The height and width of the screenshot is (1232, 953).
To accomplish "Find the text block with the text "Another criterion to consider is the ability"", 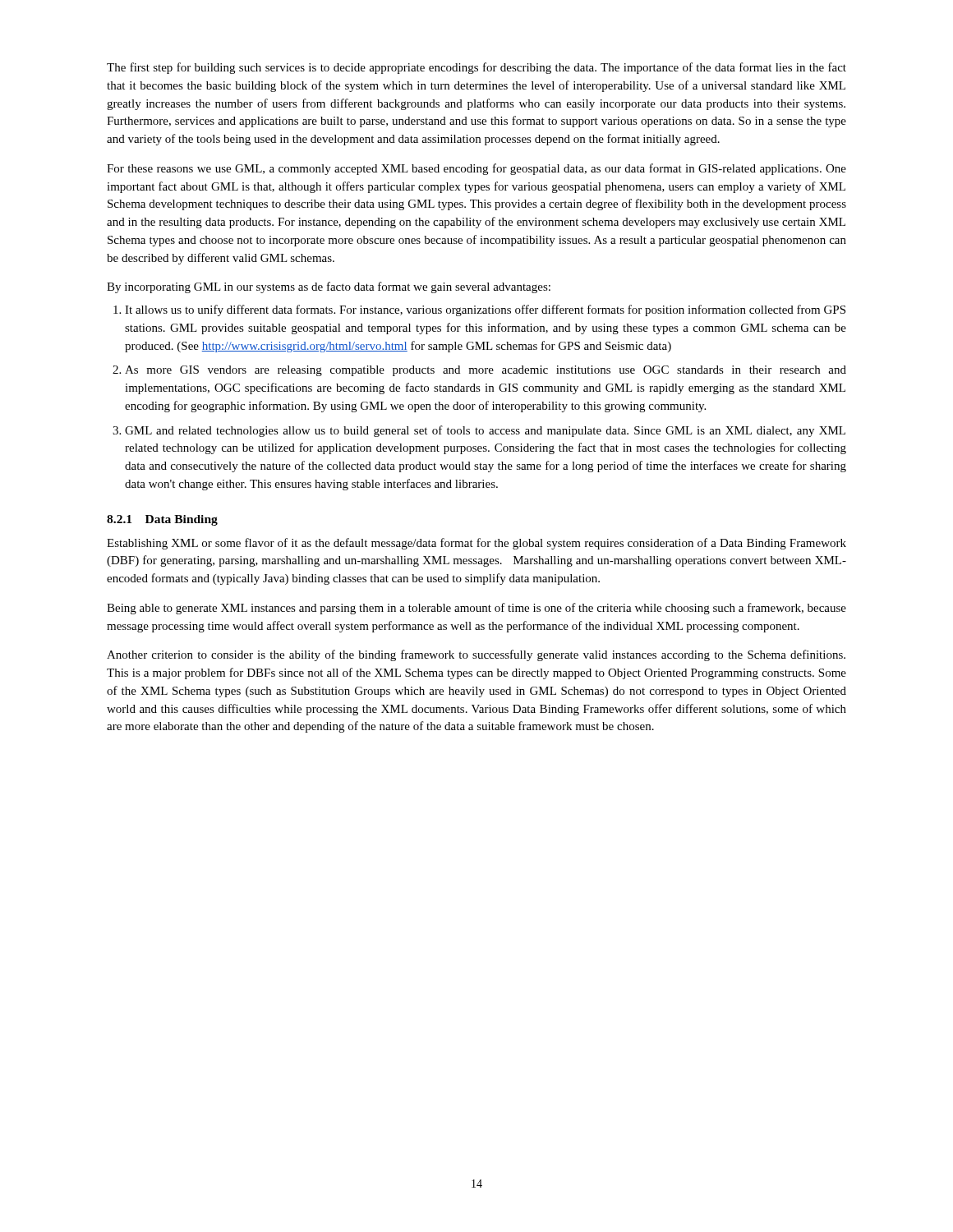I will point(476,691).
